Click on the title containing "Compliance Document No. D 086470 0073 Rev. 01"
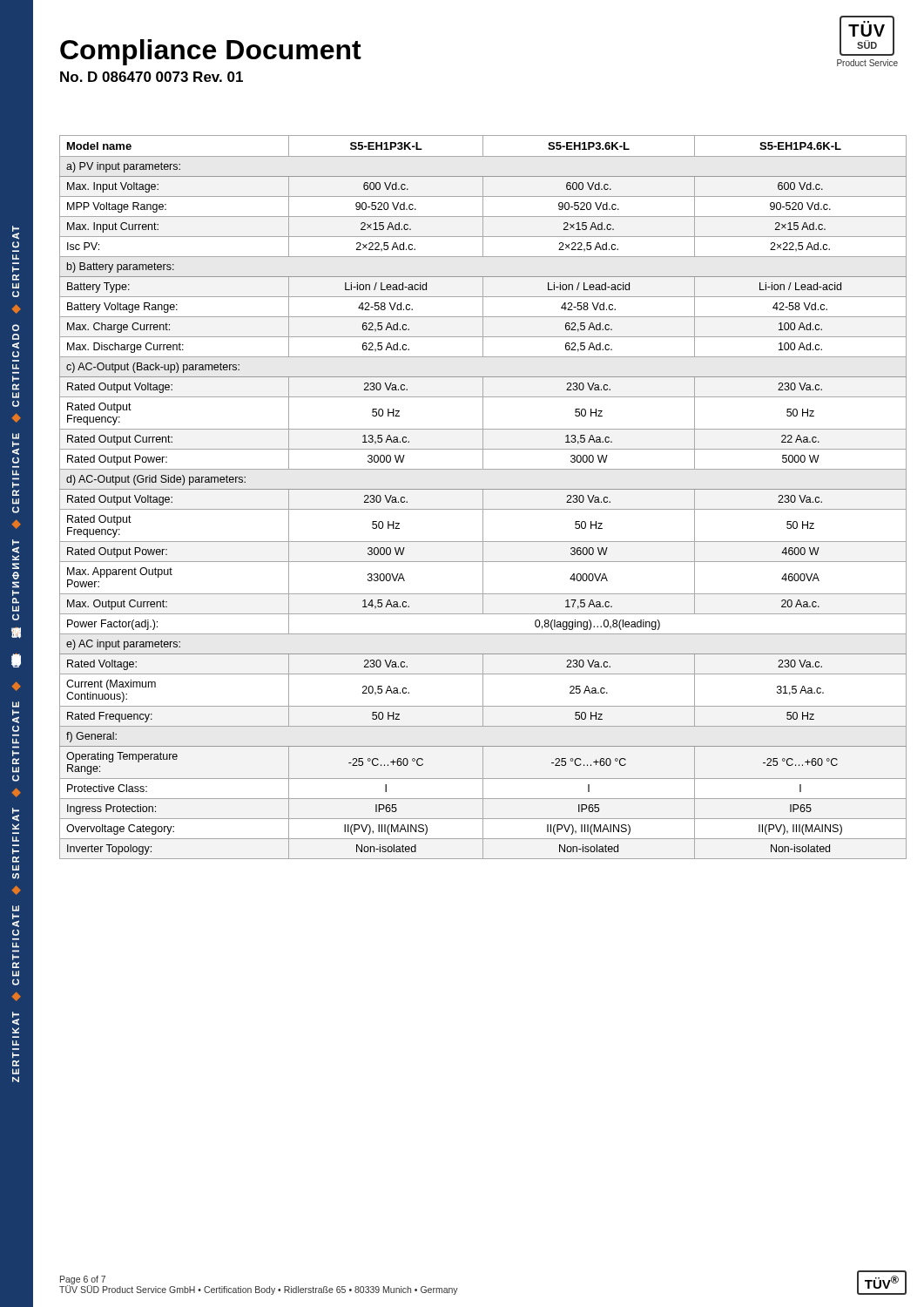 click(x=210, y=61)
